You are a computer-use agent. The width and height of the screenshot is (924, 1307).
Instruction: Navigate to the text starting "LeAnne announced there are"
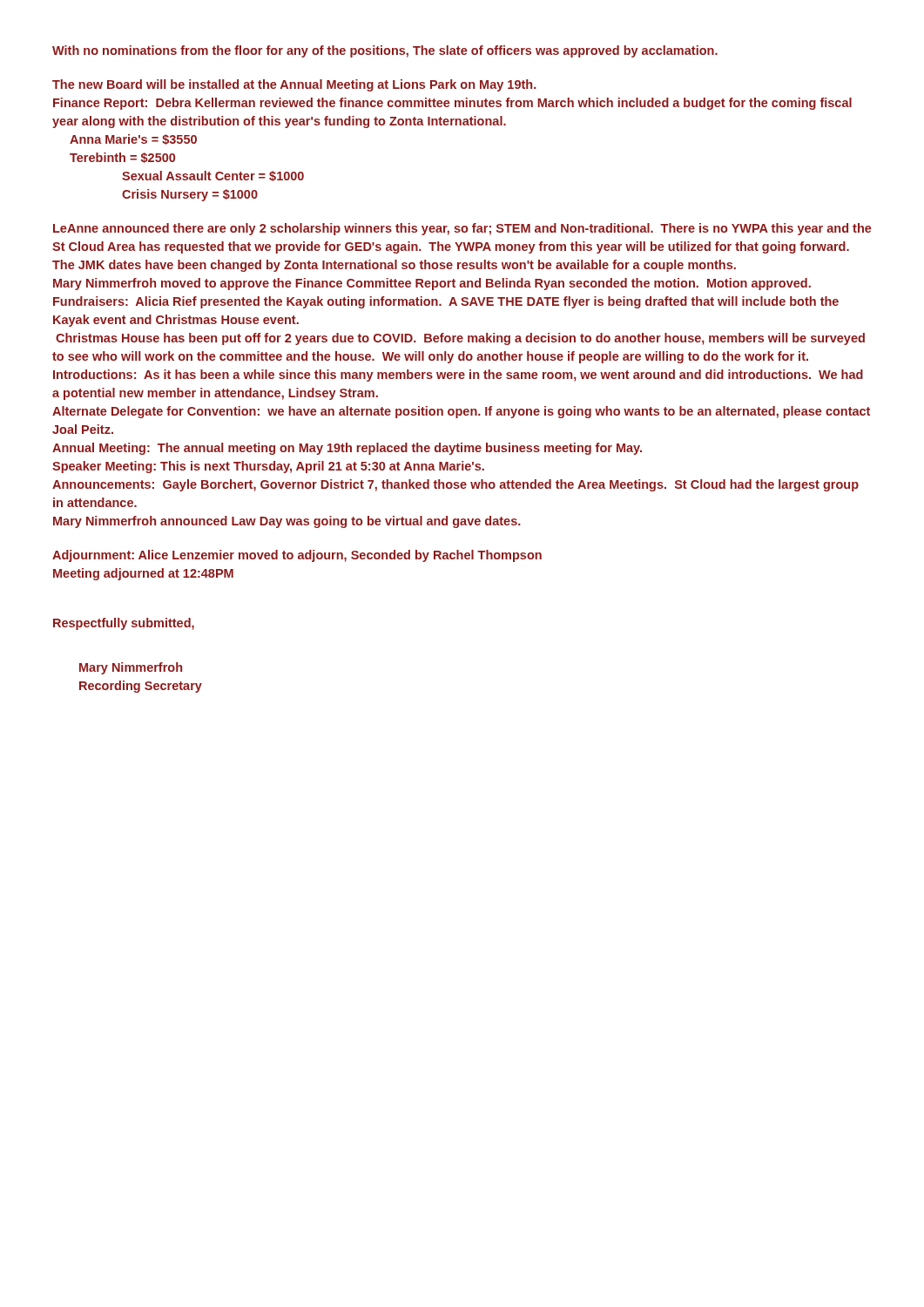click(462, 375)
